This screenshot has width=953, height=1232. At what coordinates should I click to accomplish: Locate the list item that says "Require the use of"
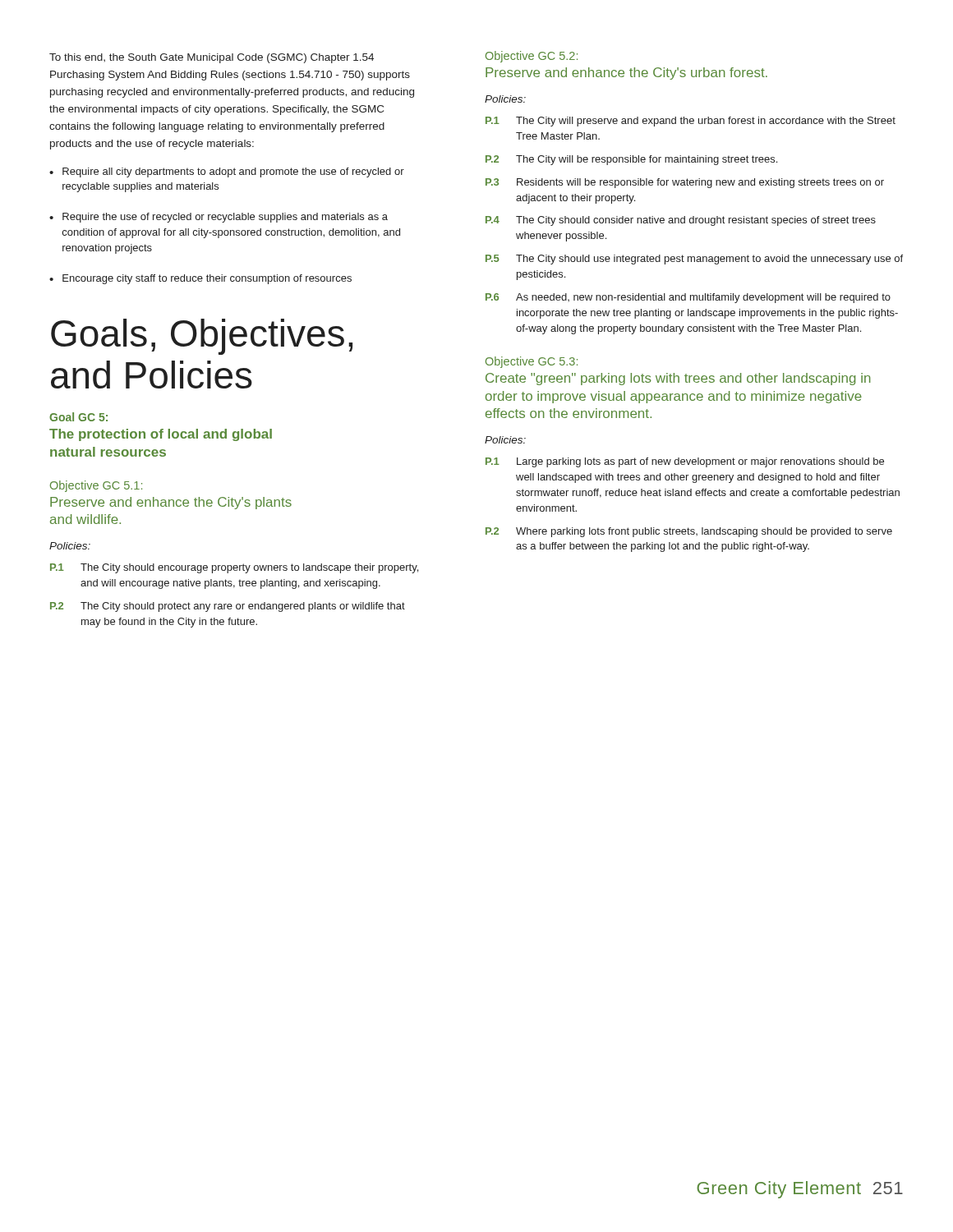(238, 233)
